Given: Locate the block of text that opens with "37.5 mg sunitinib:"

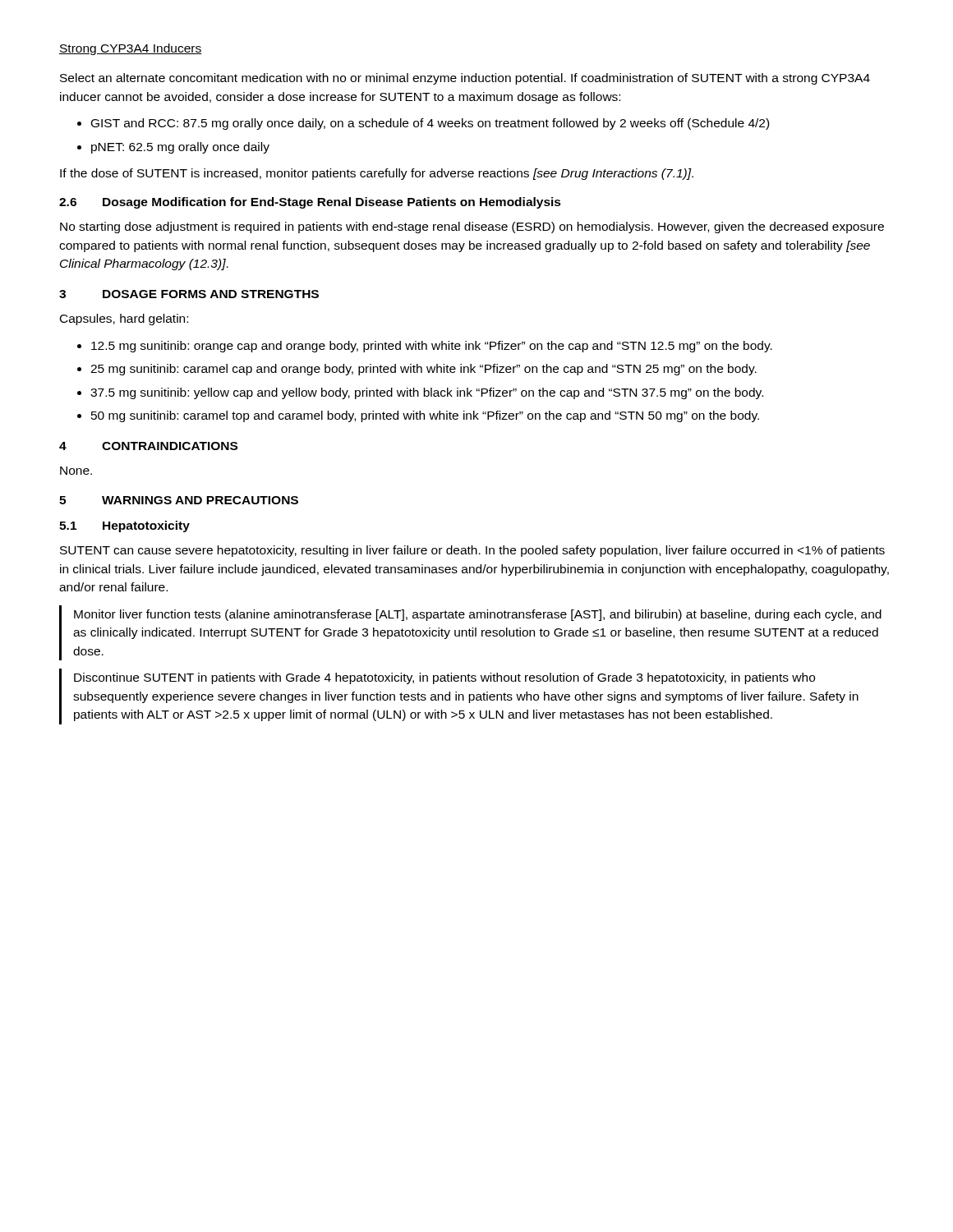Looking at the screenshot, I should pyautogui.click(x=476, y=392).
